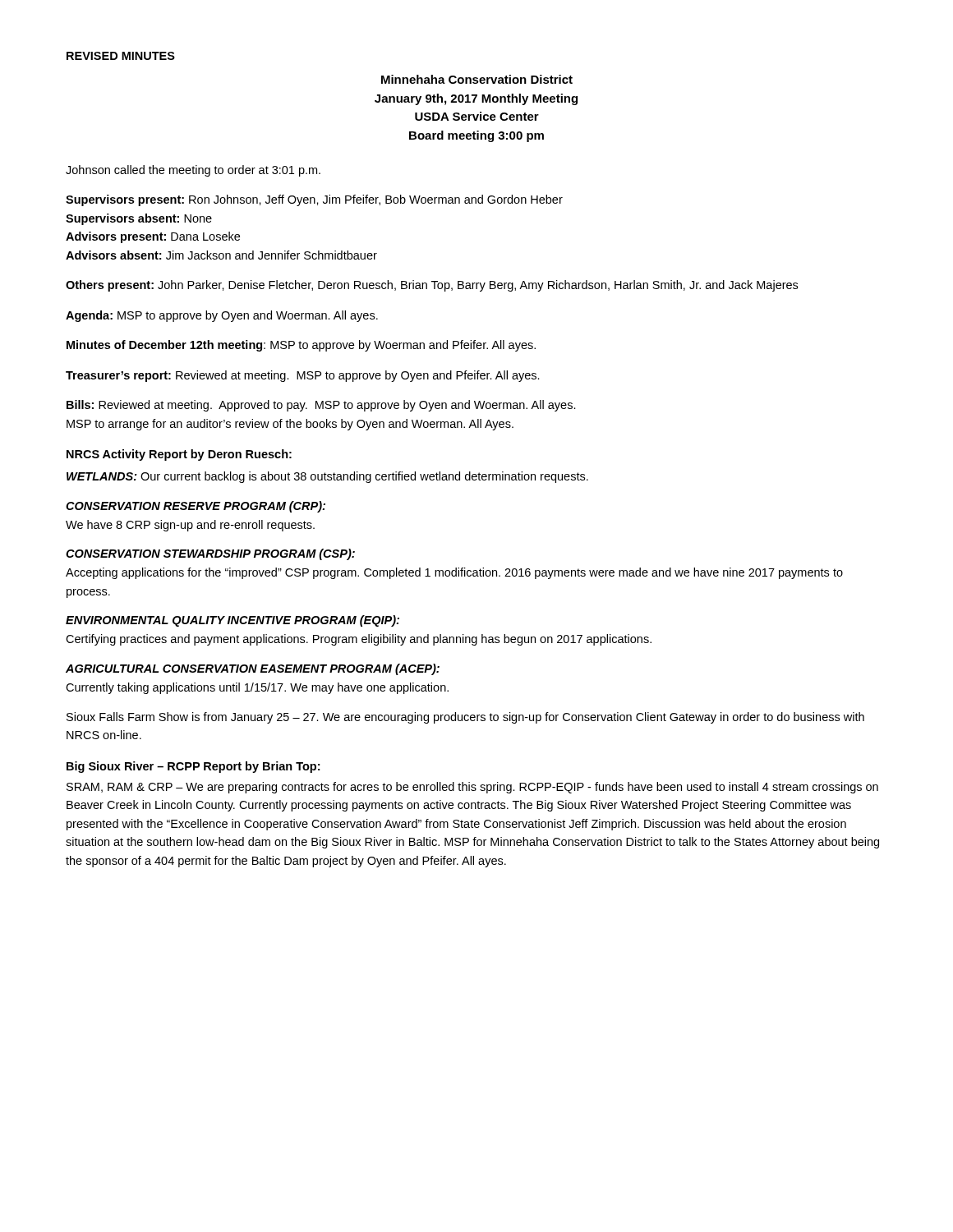The width and height of the screenshot is (953, 1232).
Task: Find the region starting "AGRICULTURAL CONSERVATION EASEMENT"
Action: click(253, 668)
